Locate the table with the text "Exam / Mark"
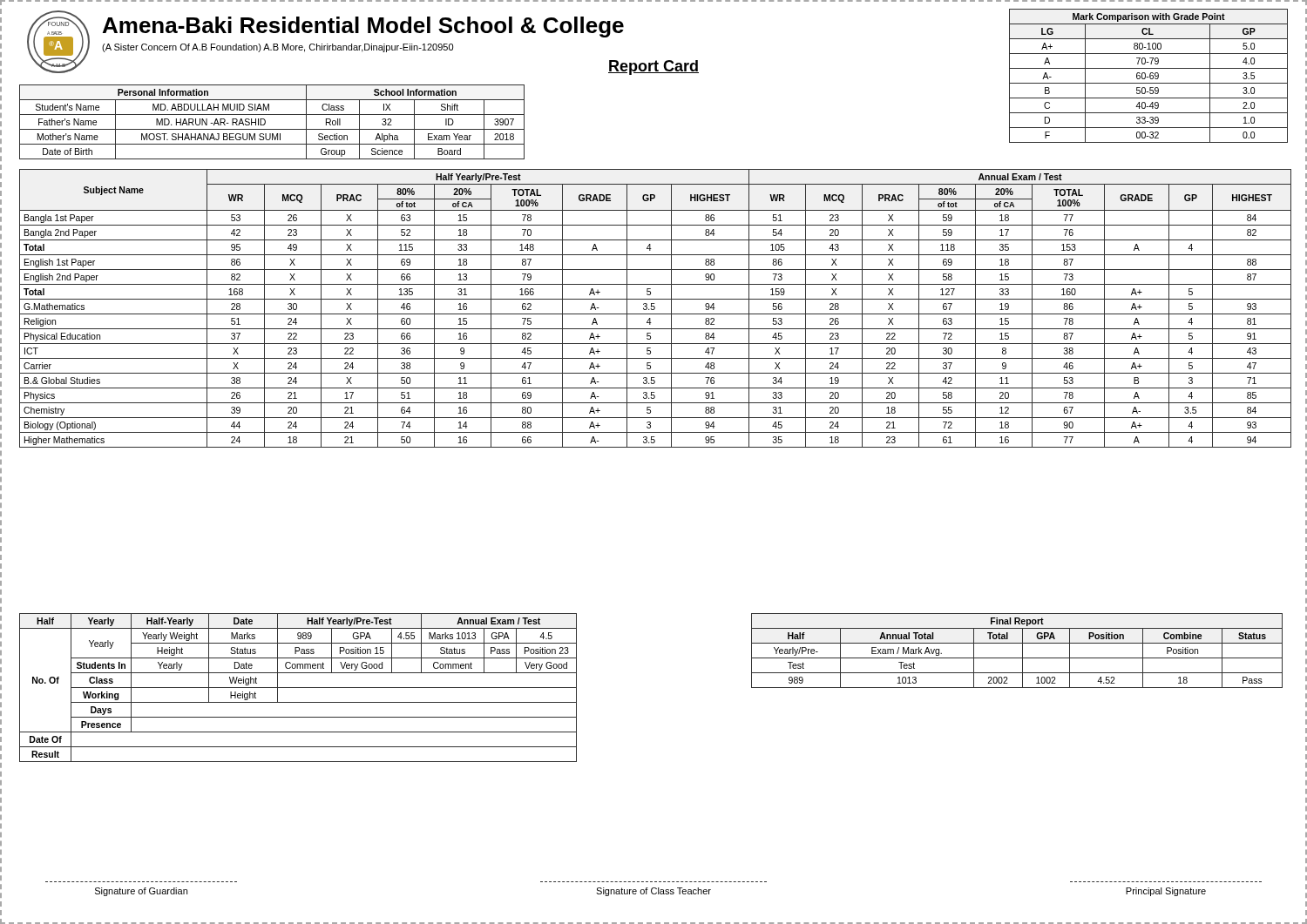Viewport: 1307px width, 924px height. (x=1017, y=651)
